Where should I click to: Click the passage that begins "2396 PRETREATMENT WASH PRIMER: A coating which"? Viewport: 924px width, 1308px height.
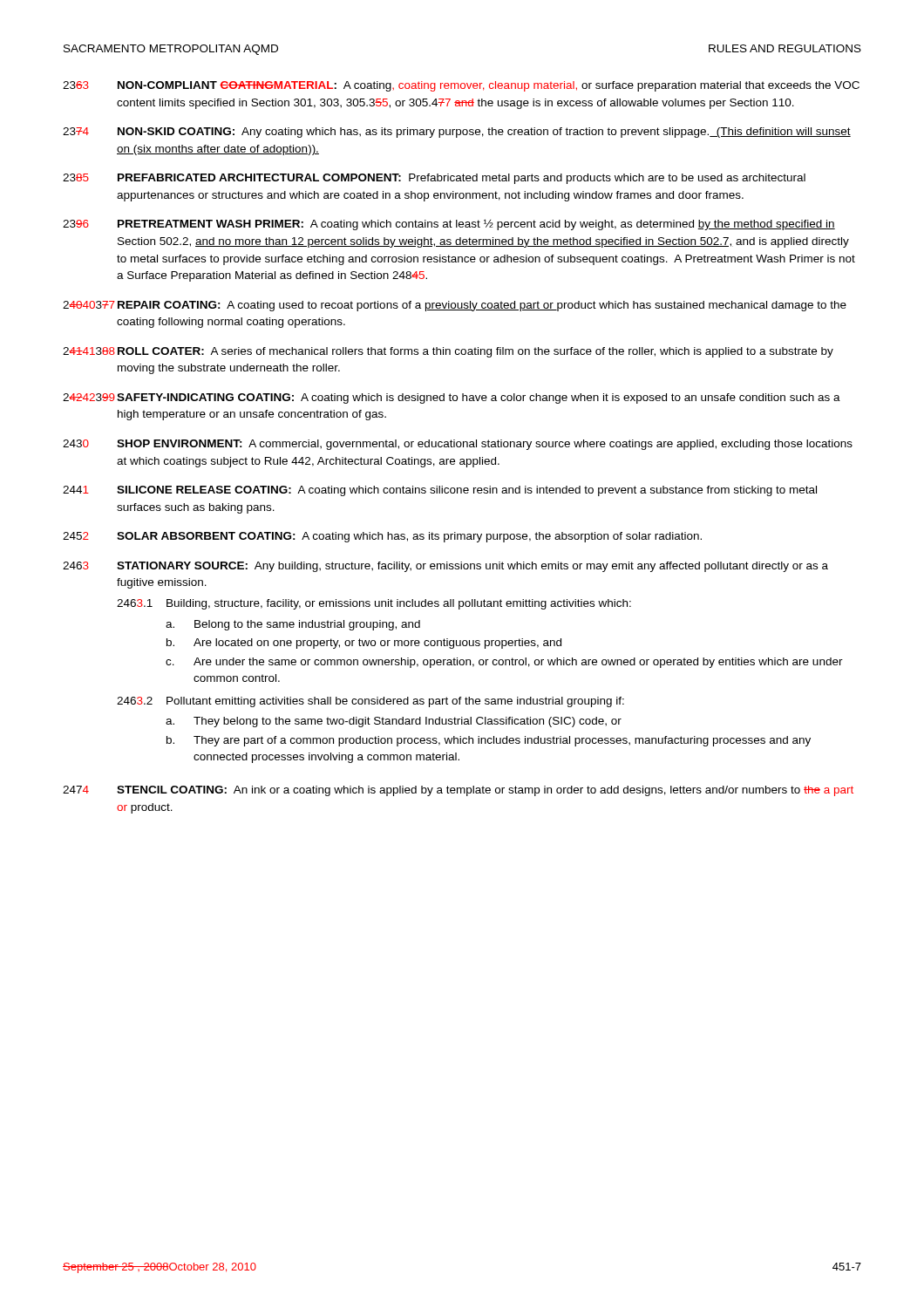point(462,250)
